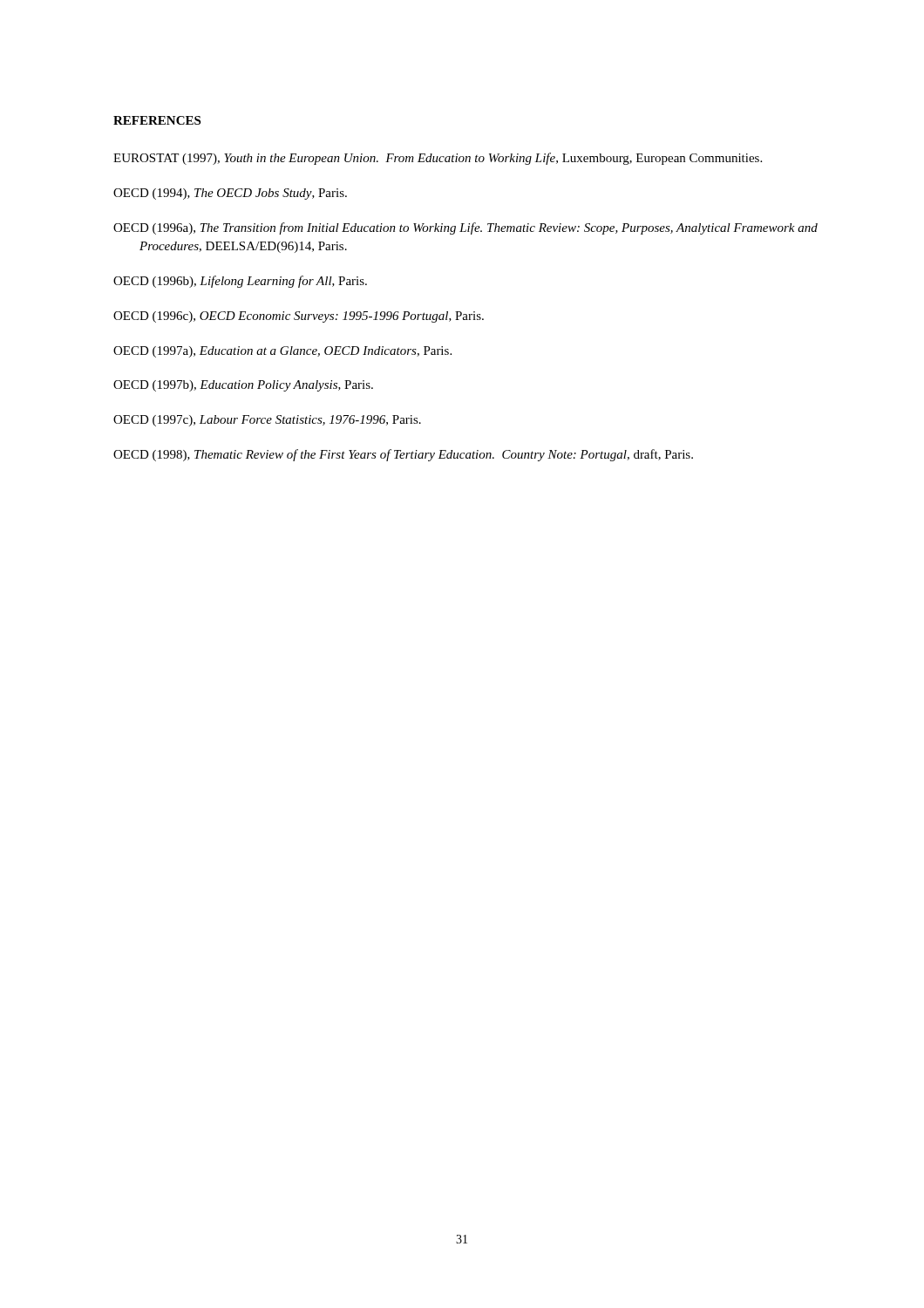Find the block on this page that starts "EUROSTAT (1997), Youth in the European"

click(438, 158)
